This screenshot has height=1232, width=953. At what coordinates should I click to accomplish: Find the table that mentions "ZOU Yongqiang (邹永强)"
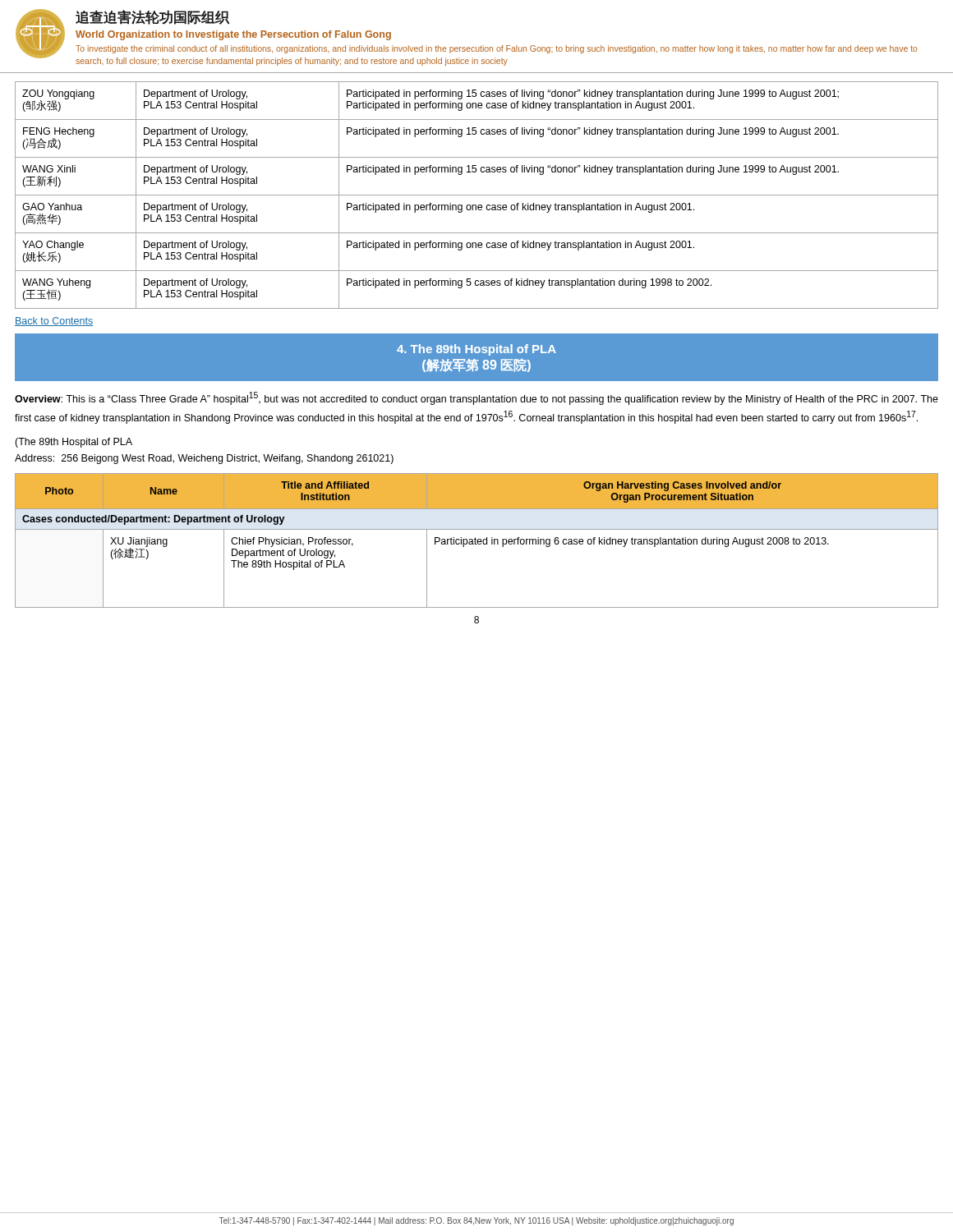pyautogui.click(x=476, y=195)
